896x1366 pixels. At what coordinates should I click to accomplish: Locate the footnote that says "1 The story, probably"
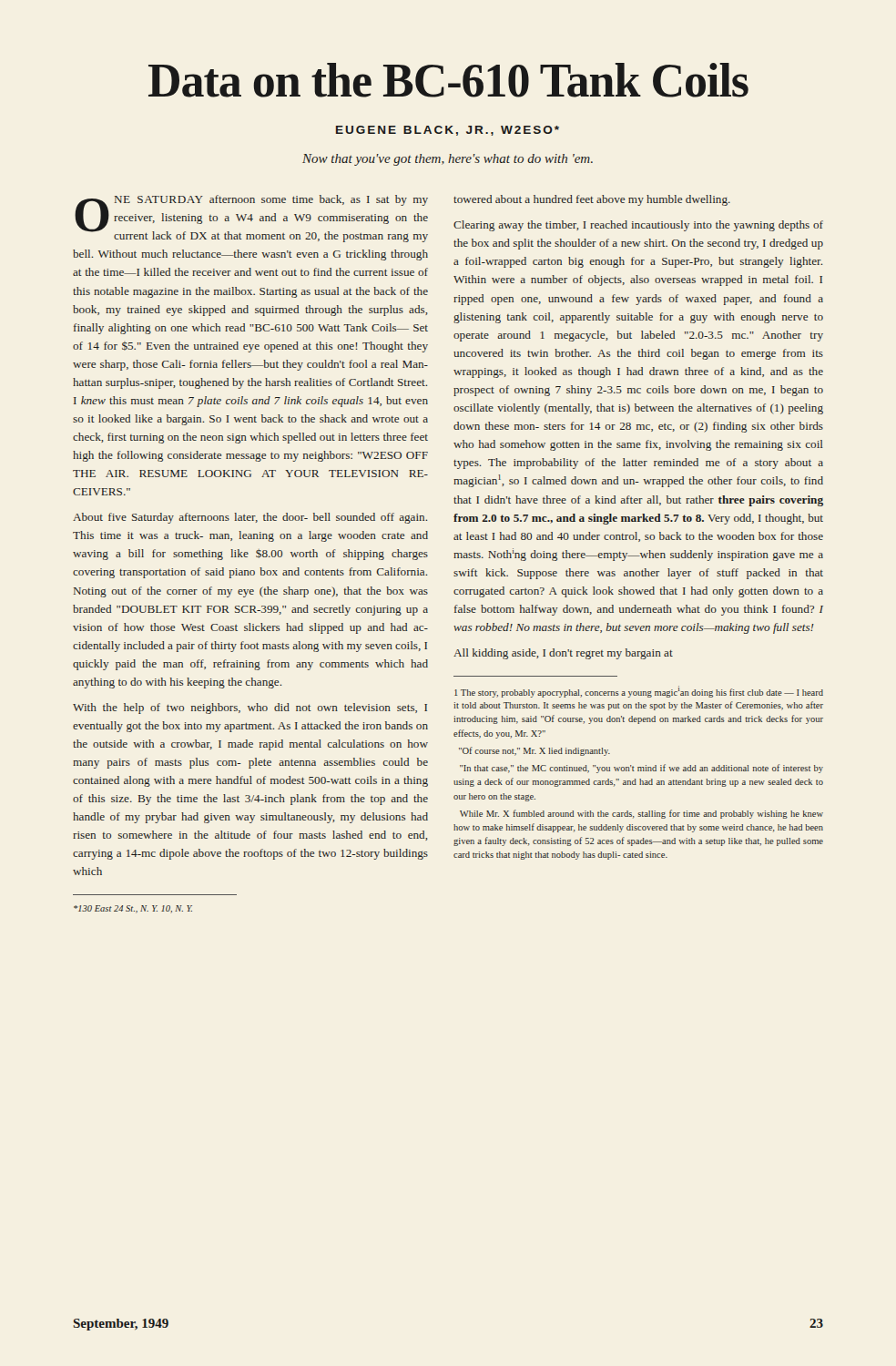[x=638, y=772]
